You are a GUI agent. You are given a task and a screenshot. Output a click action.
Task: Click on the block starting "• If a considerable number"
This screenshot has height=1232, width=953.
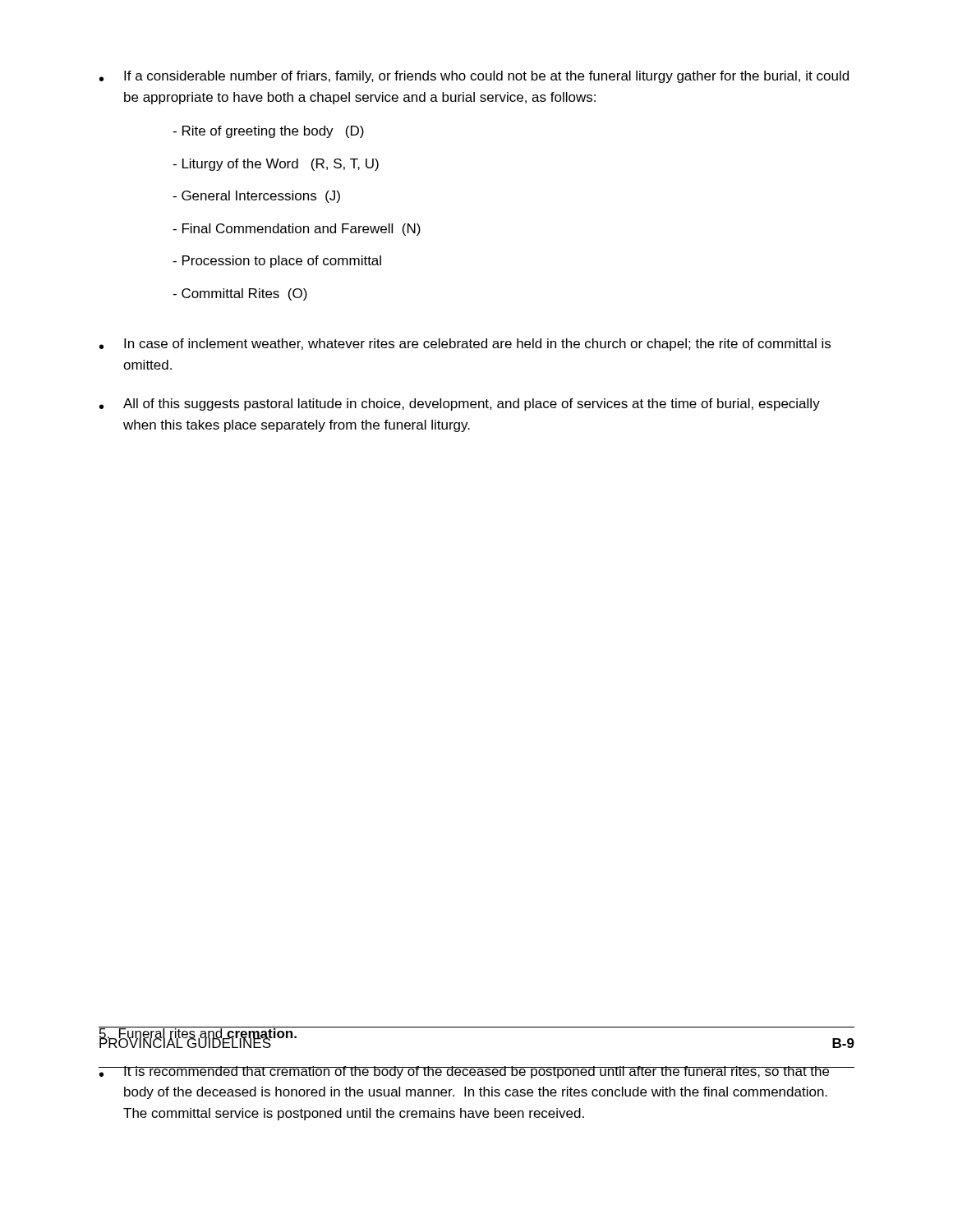tap(474, 77)
